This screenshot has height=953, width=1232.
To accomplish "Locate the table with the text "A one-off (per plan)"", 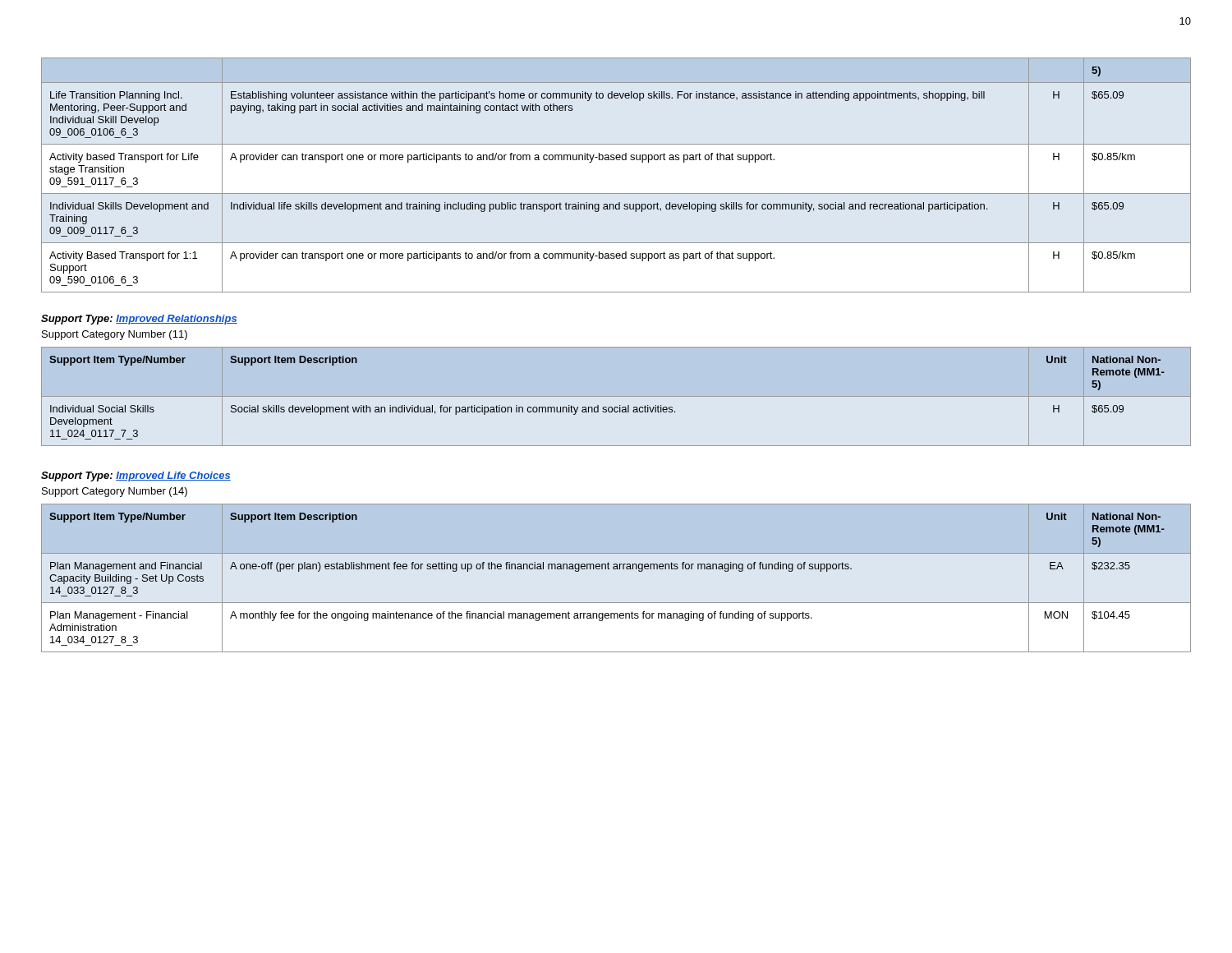I will point(616,578).
